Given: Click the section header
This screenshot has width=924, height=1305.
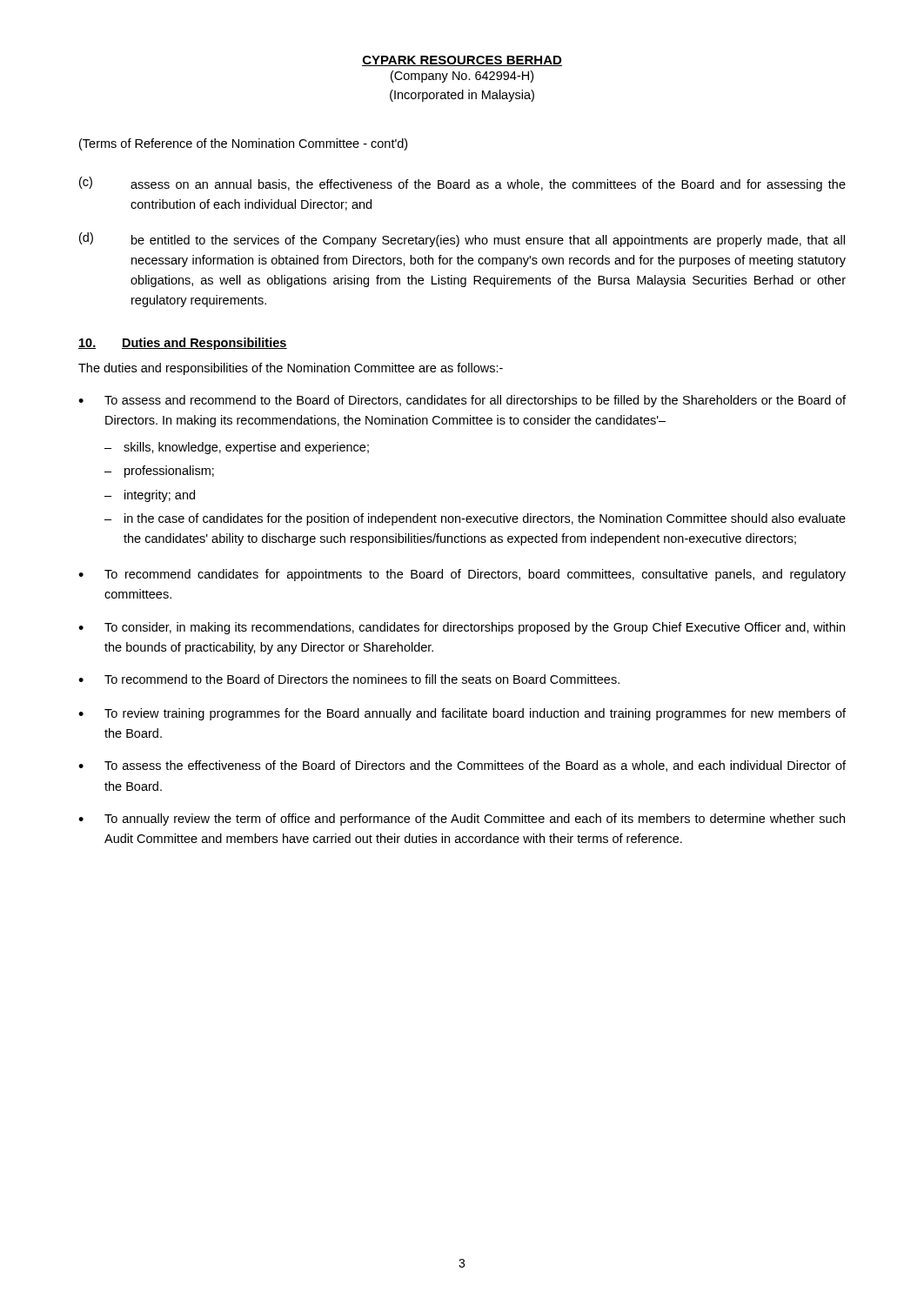Looking at the screenshot, I should point(182,342).
